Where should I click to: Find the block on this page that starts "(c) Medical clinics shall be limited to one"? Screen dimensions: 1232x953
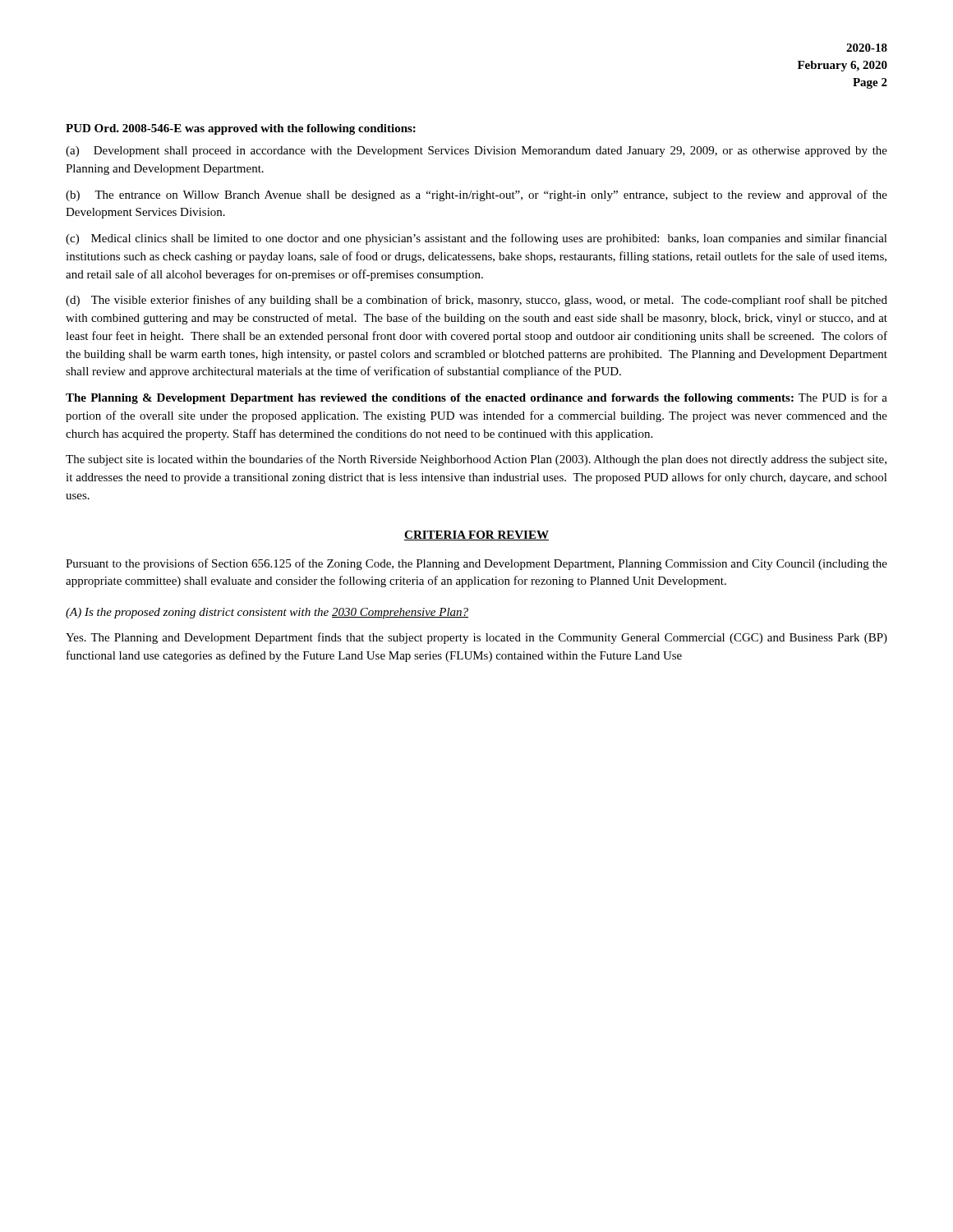(x=476, y=257)
